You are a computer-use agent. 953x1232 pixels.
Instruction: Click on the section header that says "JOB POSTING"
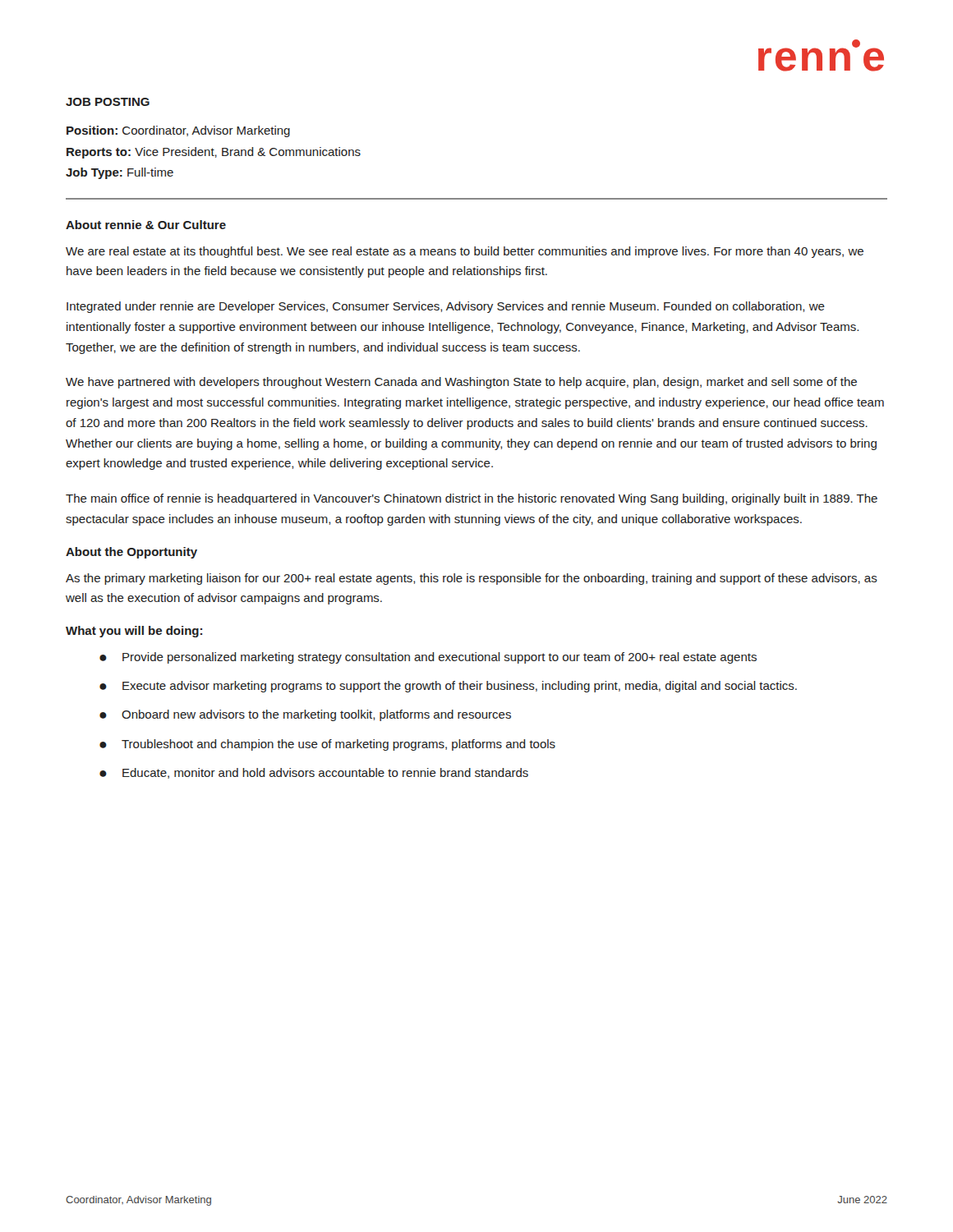point(108,101)
